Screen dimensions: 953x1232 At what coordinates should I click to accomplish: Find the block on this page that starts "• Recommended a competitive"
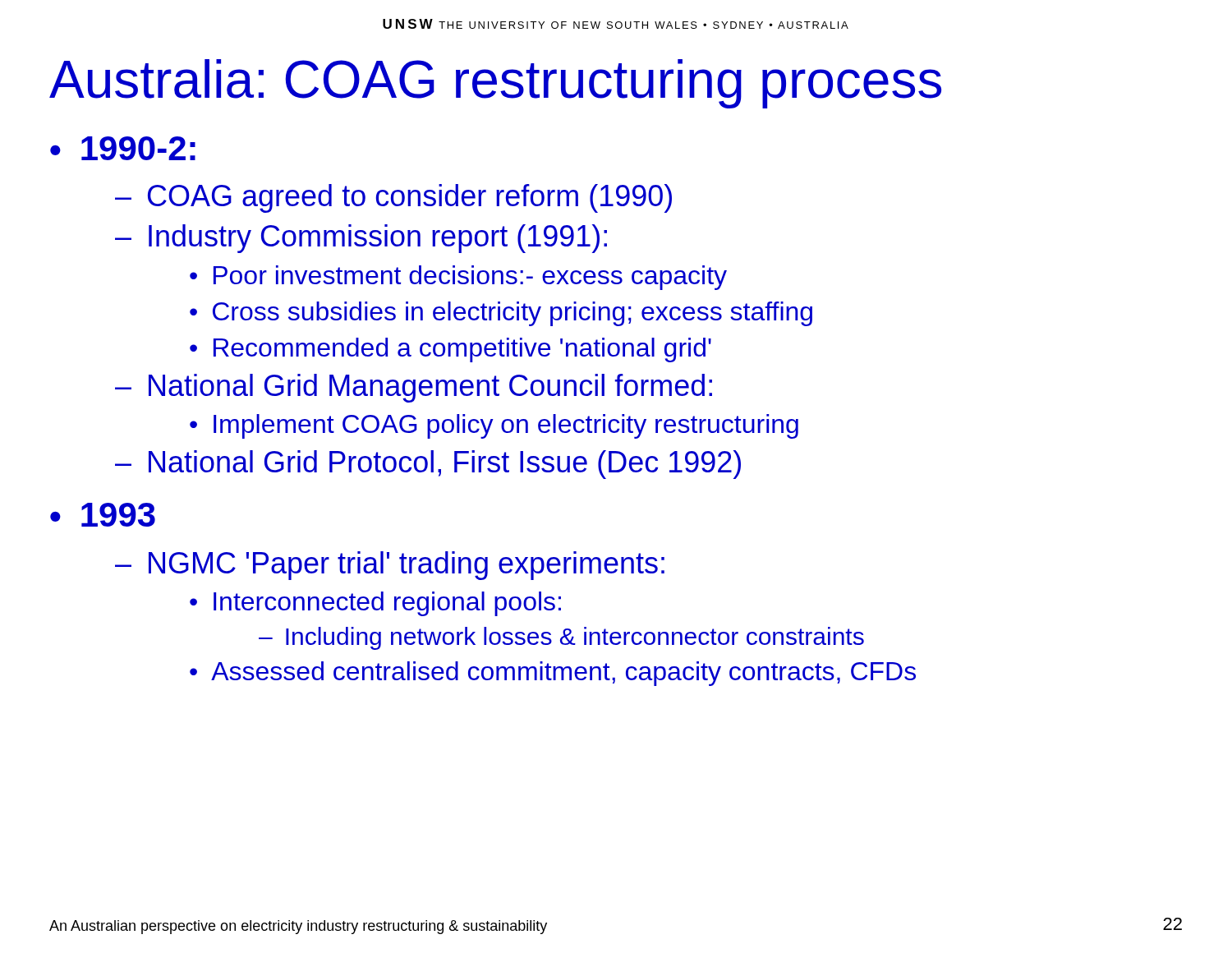point(451,348)
